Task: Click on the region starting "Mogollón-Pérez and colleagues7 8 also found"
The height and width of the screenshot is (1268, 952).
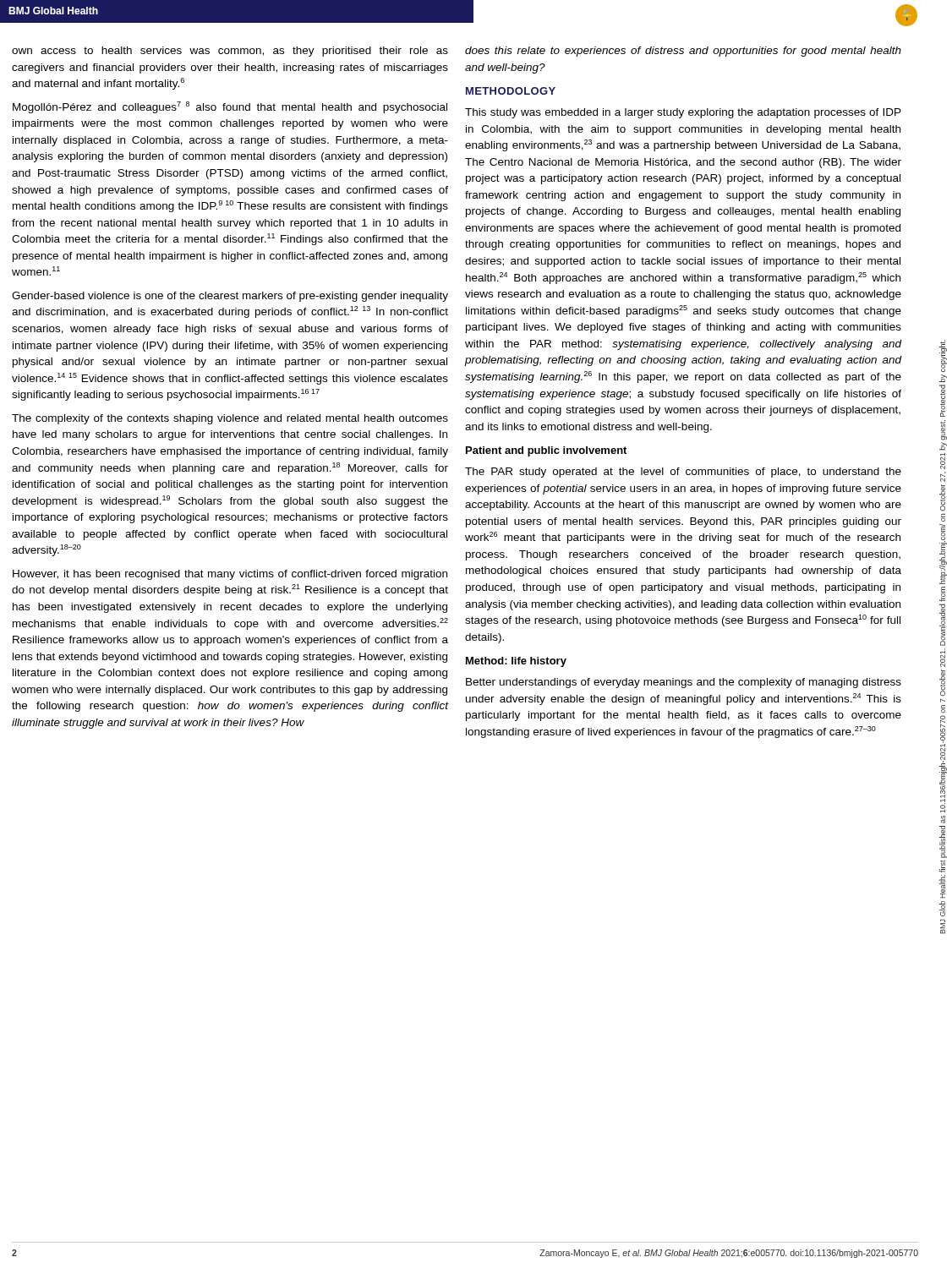Action: [x=230, y=190]
